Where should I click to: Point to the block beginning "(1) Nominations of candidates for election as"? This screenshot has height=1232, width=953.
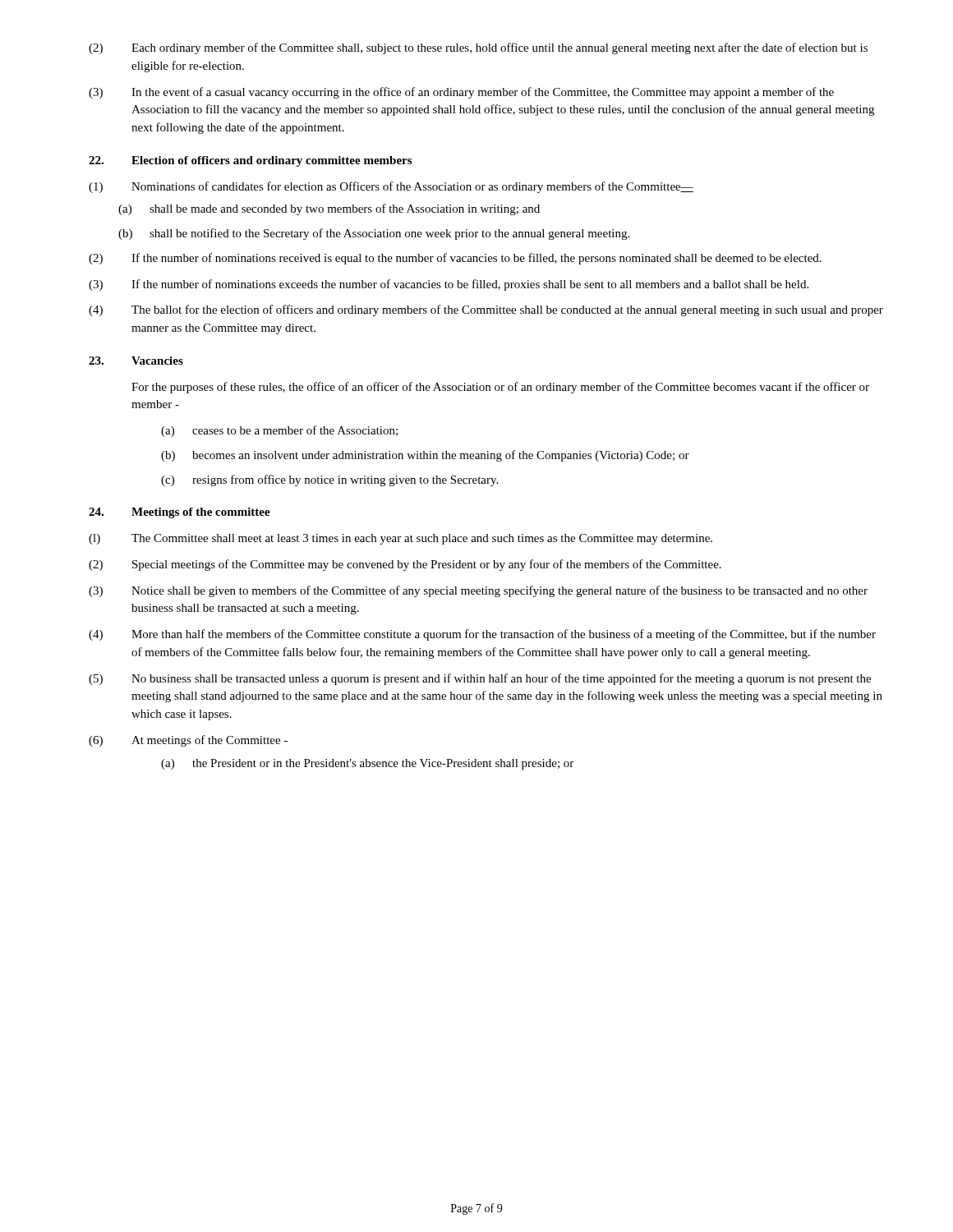coord(488,187)
